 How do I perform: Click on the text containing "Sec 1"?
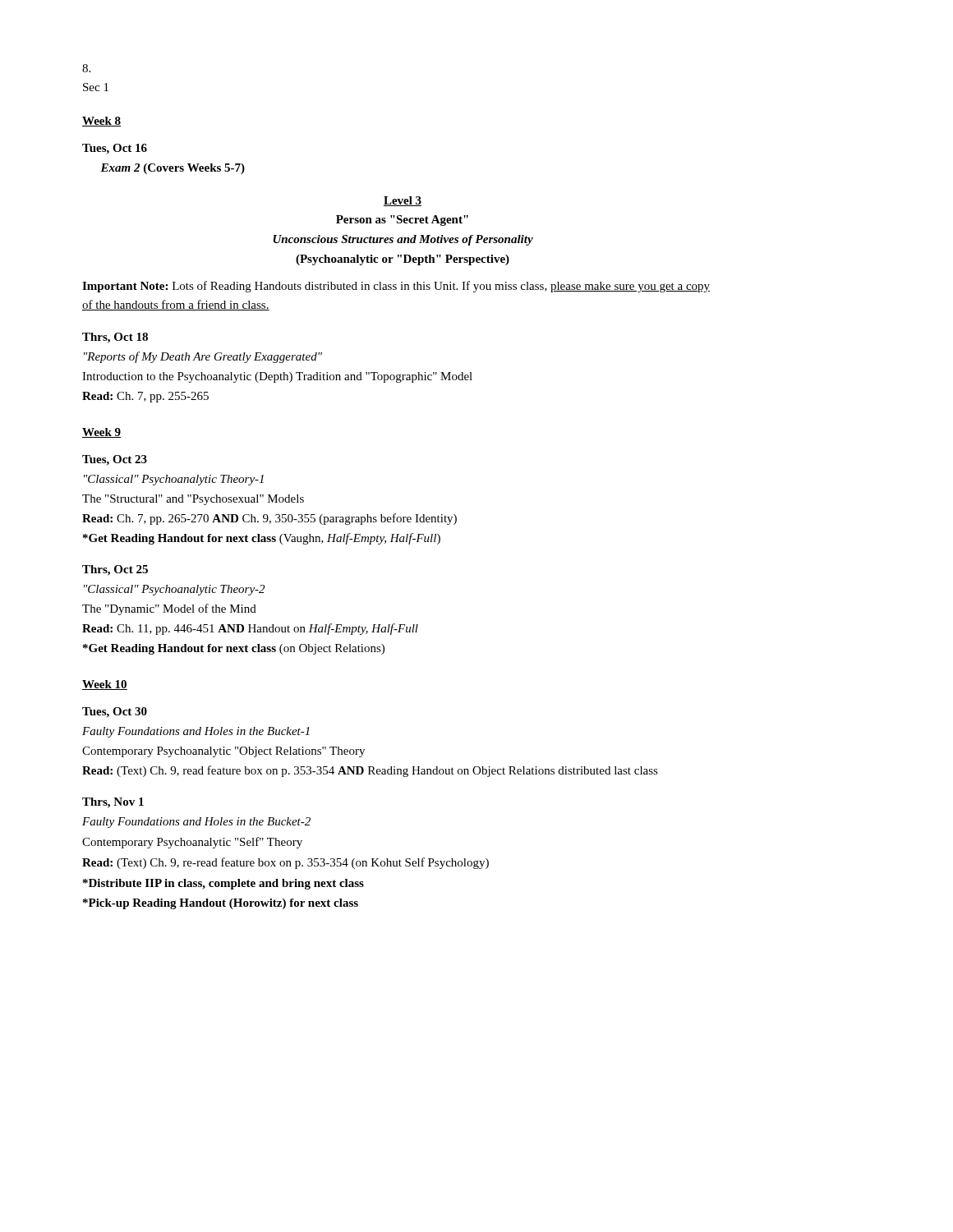96,77
